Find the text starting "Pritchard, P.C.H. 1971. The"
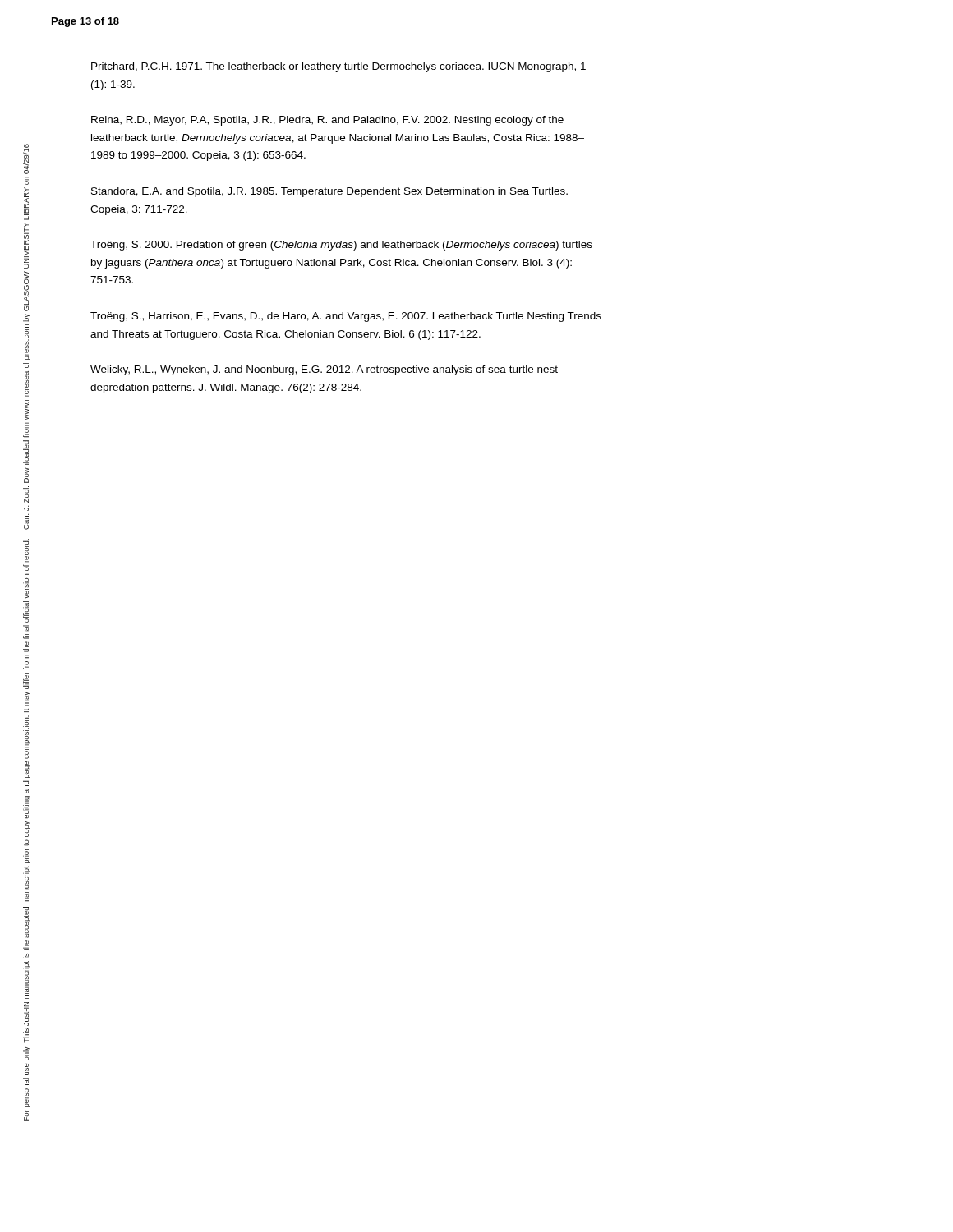This screenshot has height=1232, width=953. pos(338,75)
